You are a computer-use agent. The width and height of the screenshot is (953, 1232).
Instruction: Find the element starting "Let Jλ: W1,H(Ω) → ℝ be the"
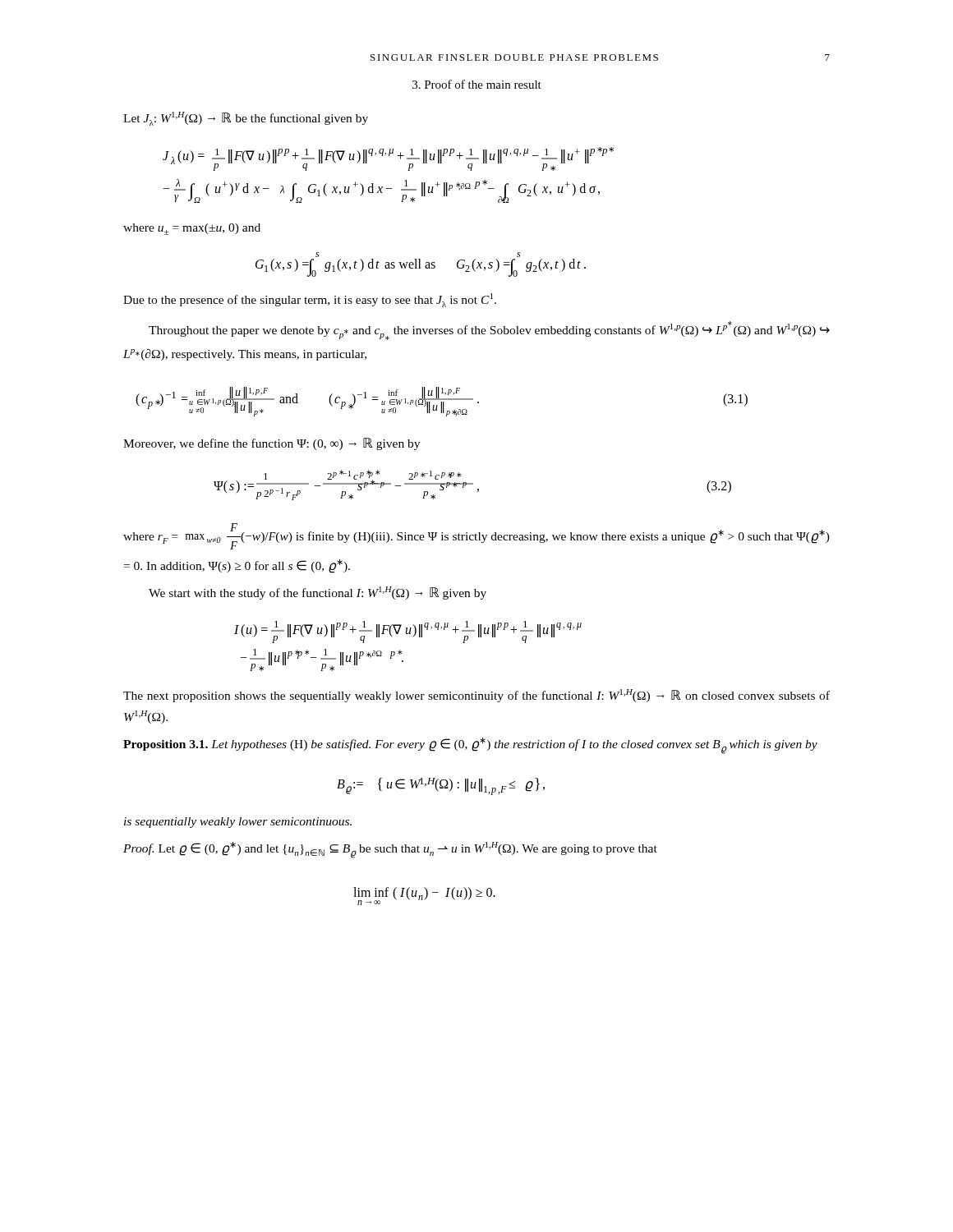pyautogui.click(x=246, y=119)
